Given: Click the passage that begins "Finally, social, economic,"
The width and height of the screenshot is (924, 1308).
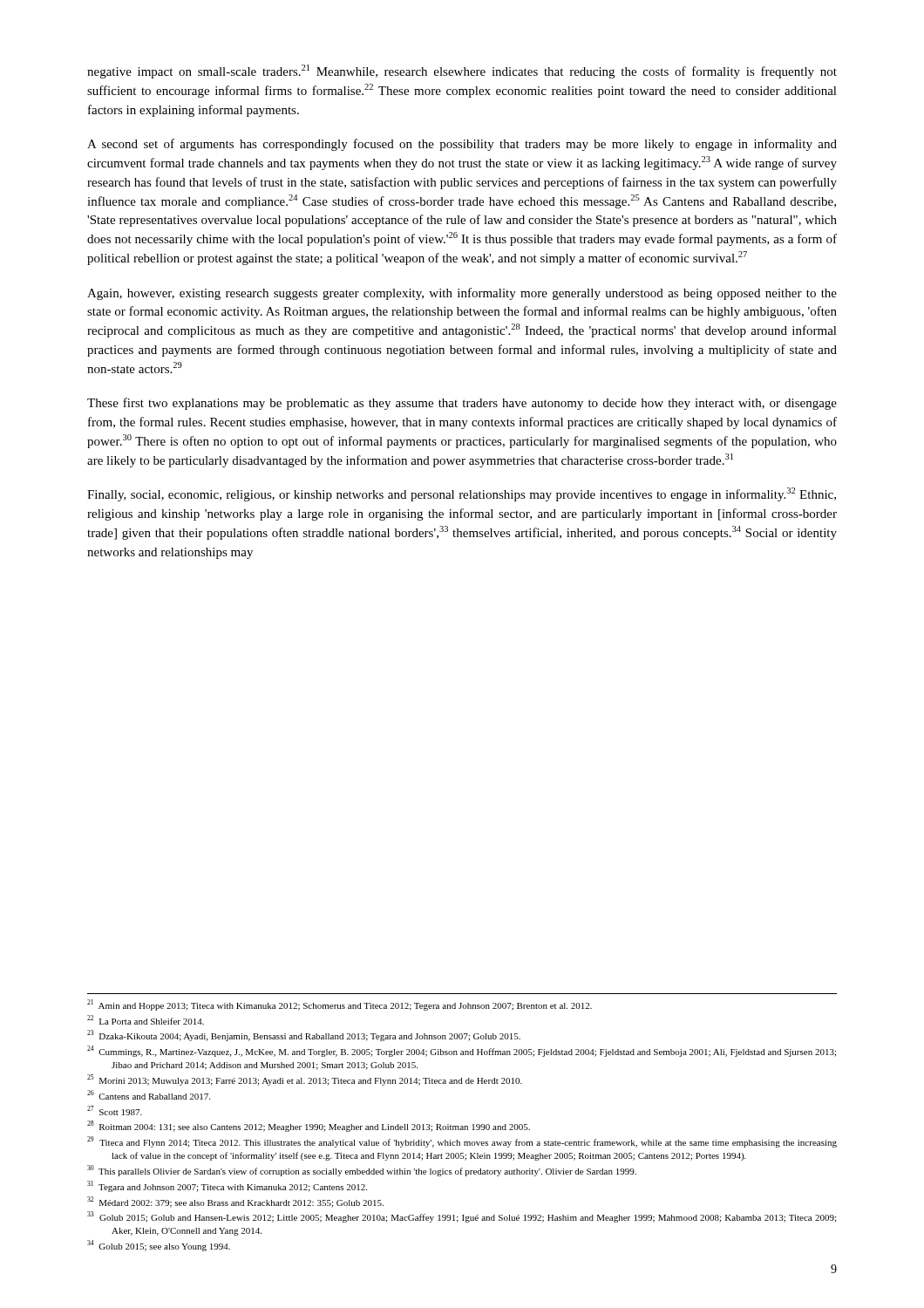Looking at the screenshot, I should pos(462,524).
